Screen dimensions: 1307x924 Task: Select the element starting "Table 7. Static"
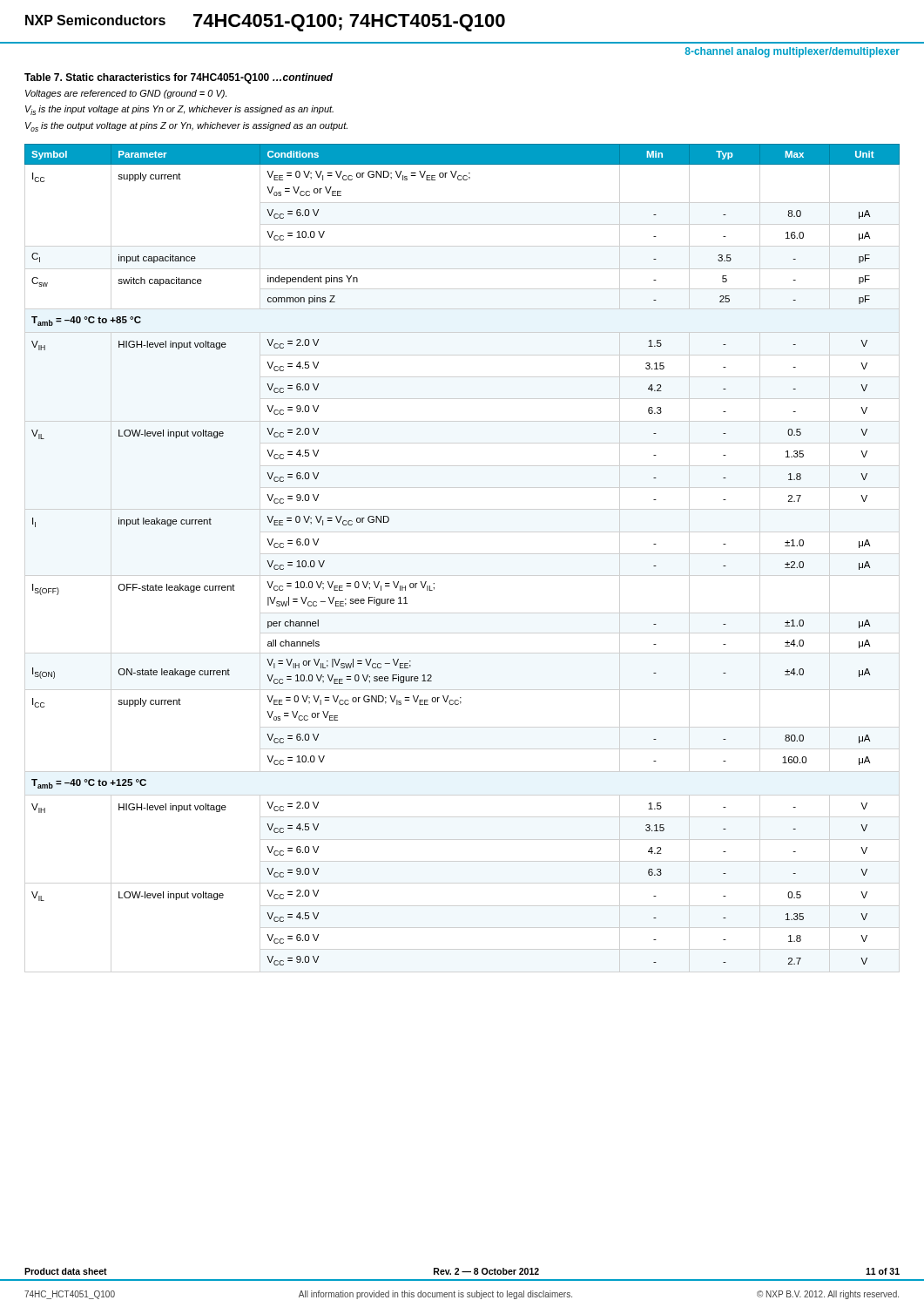click(x=179, y=78)
